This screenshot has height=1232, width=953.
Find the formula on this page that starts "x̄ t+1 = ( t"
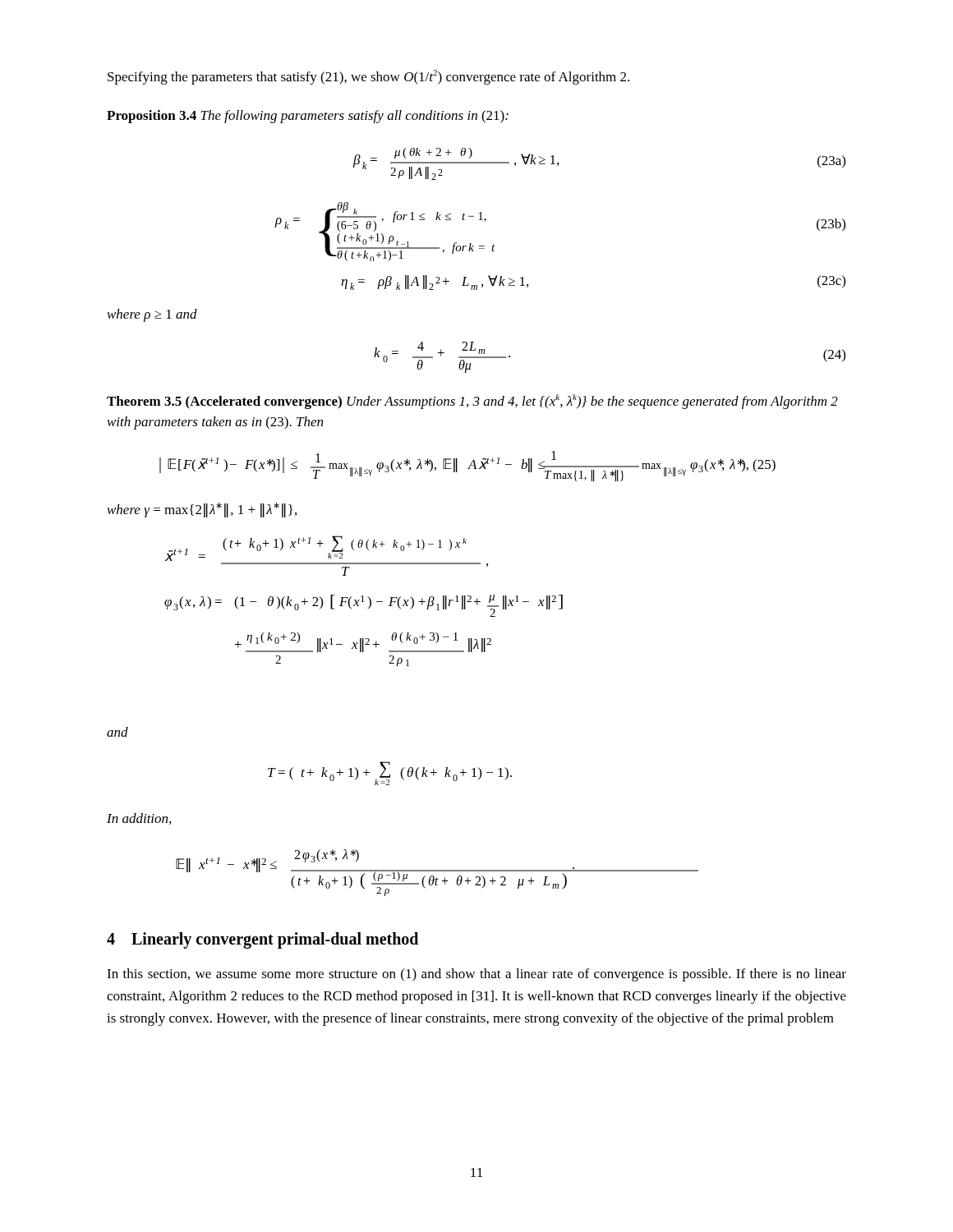point(364,601)
